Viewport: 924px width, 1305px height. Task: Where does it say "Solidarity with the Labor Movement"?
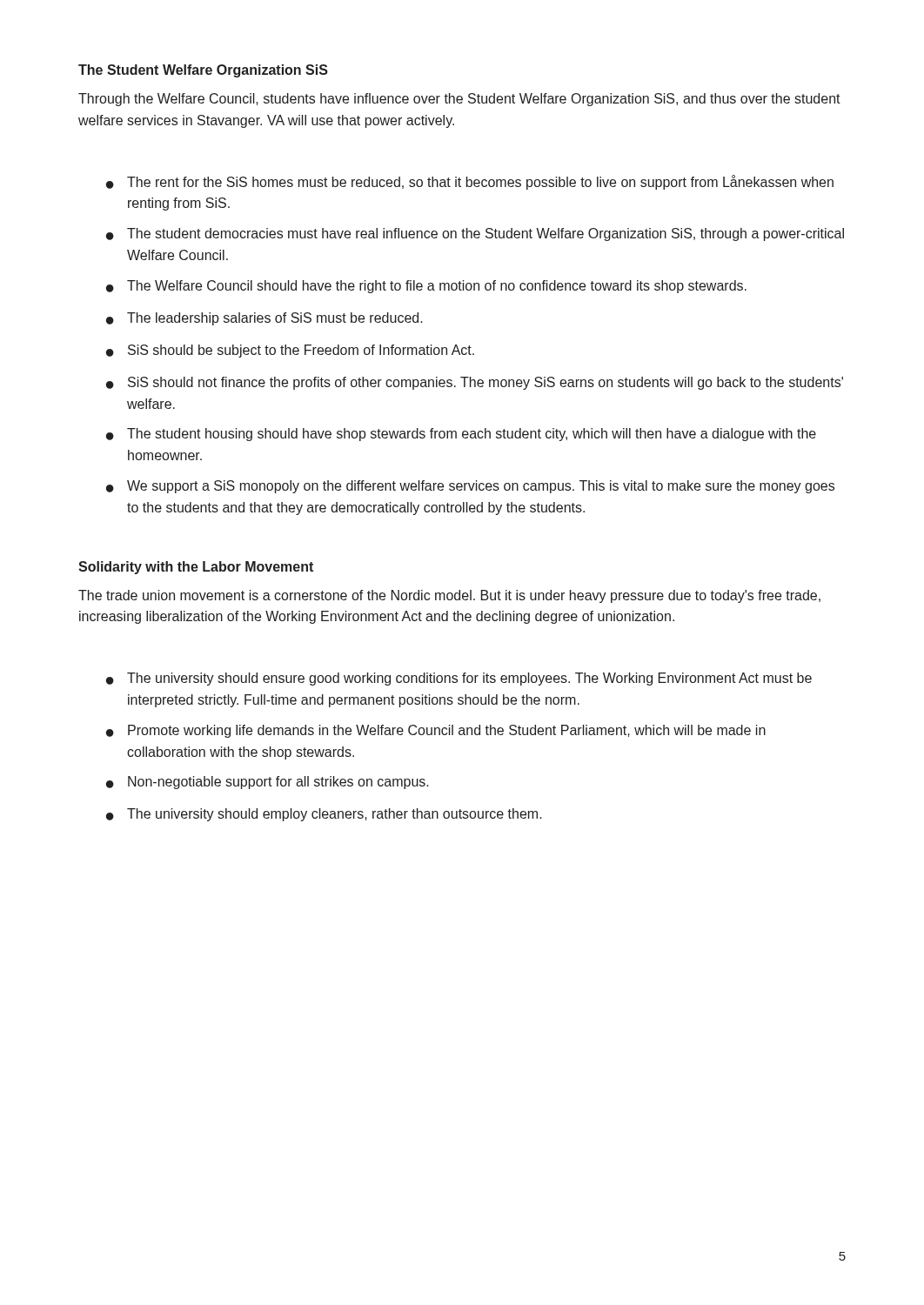[x=196, y=566]
